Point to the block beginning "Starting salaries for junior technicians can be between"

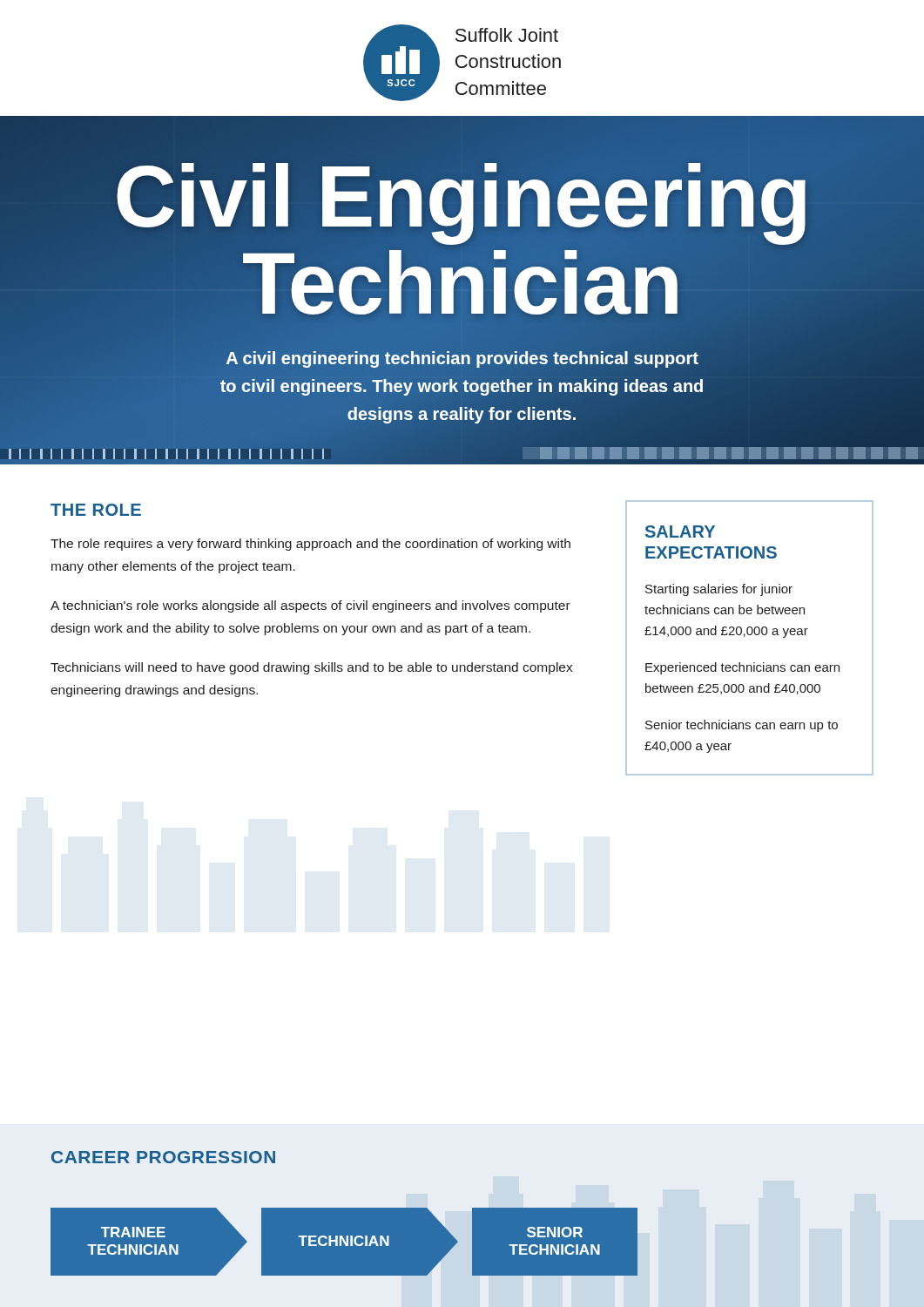click(x=726, y=610)
